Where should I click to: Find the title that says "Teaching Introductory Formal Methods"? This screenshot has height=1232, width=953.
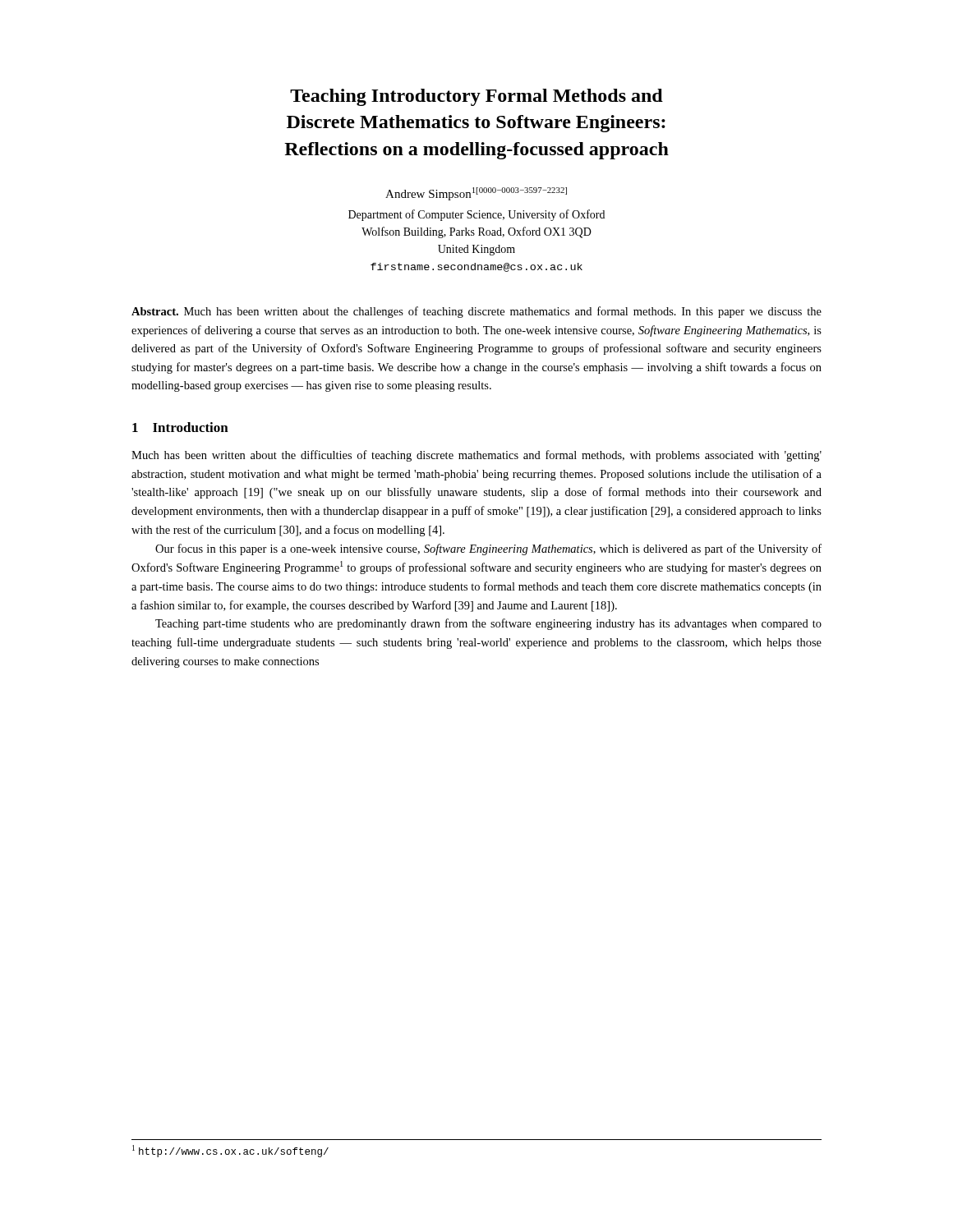[476, 122]
